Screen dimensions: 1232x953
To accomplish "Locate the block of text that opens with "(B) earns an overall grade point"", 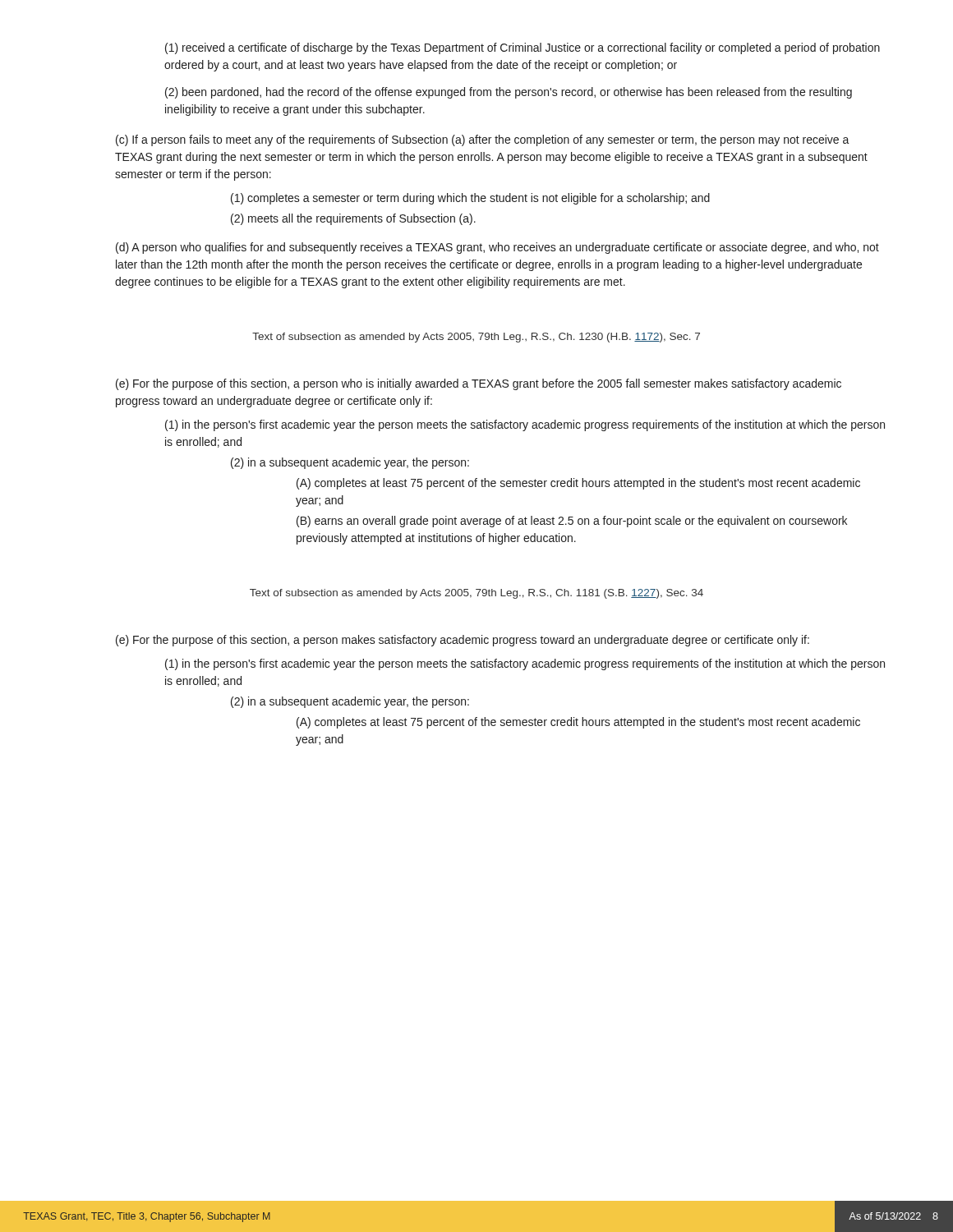I will 476,530.
